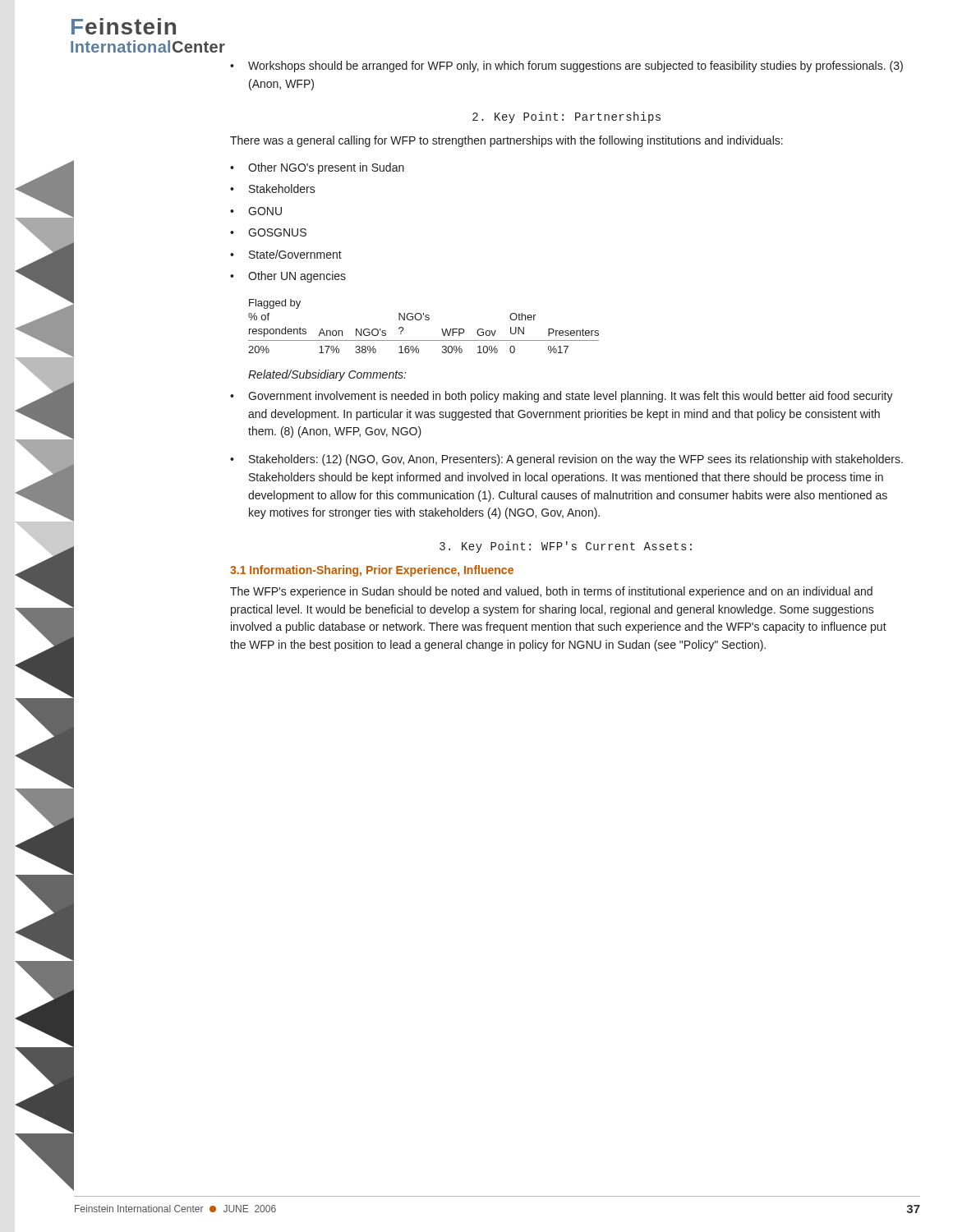Navigate to the element starting "• GOSGNUS"

269,233
